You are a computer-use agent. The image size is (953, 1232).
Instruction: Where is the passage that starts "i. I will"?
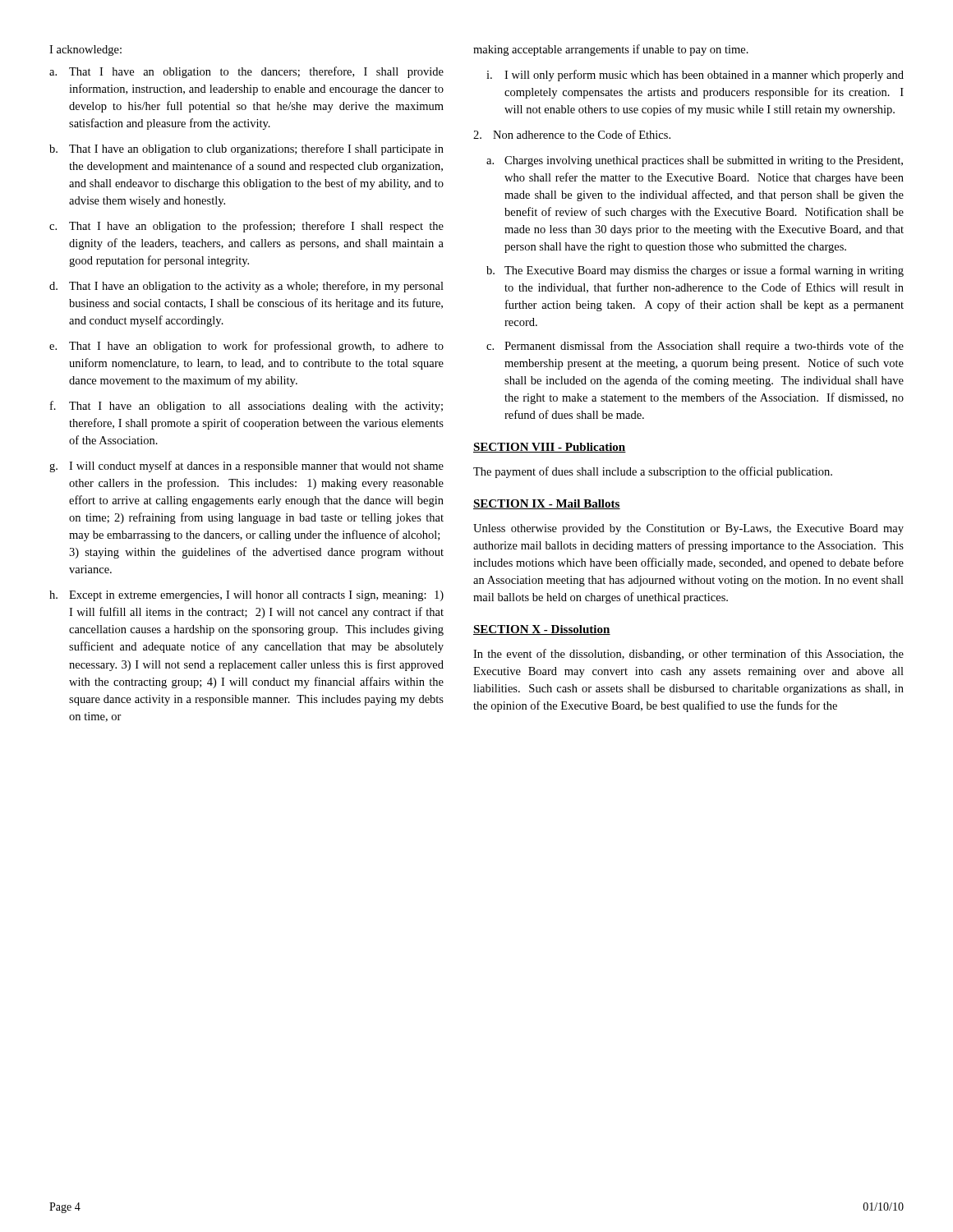click(x=695, y=92)
